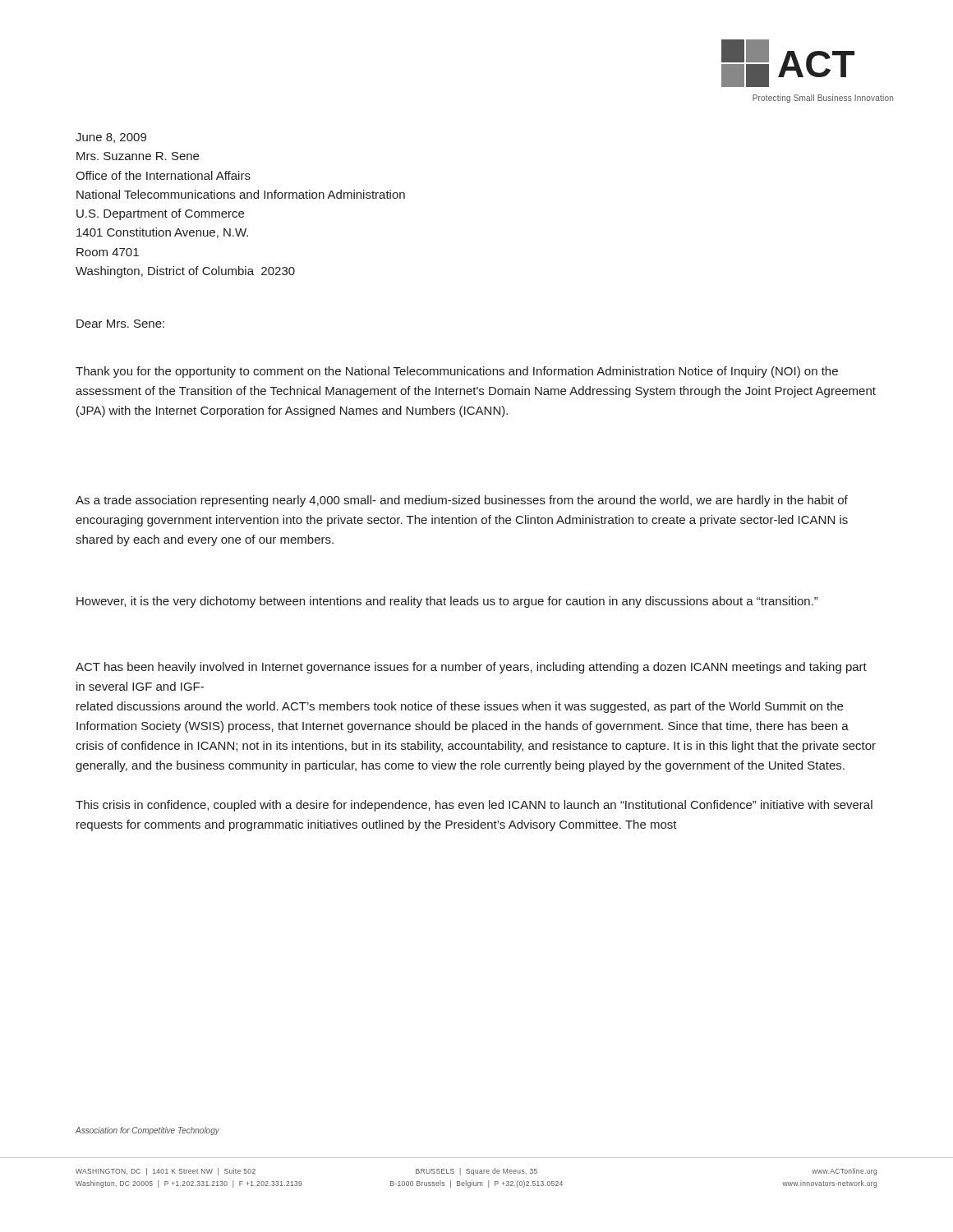Find the block on this page that starts "ACT has been heavily involved in Internet"

click(x=476, y=716)
